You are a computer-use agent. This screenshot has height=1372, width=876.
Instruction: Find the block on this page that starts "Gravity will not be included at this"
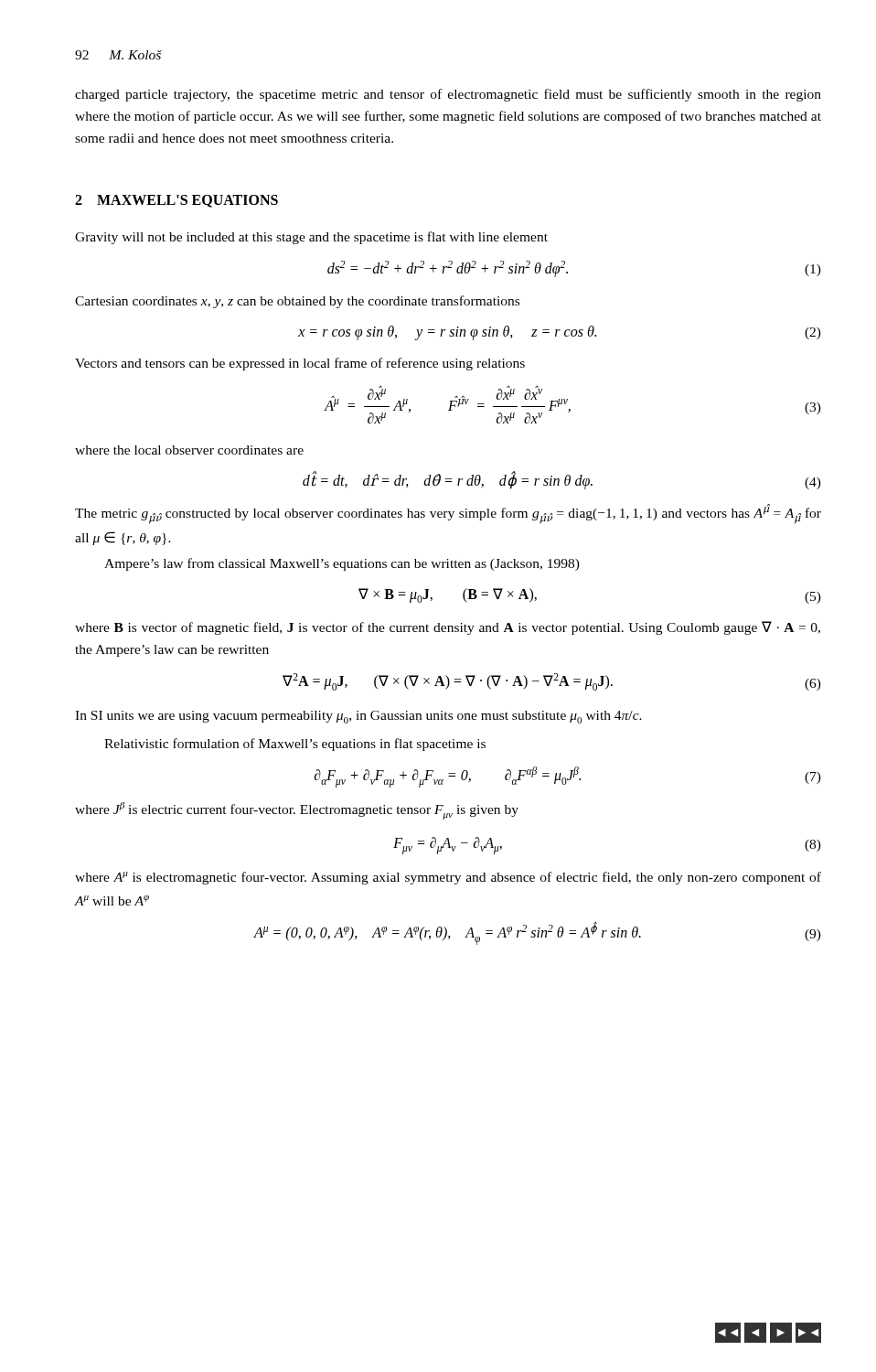click(311, 237)
